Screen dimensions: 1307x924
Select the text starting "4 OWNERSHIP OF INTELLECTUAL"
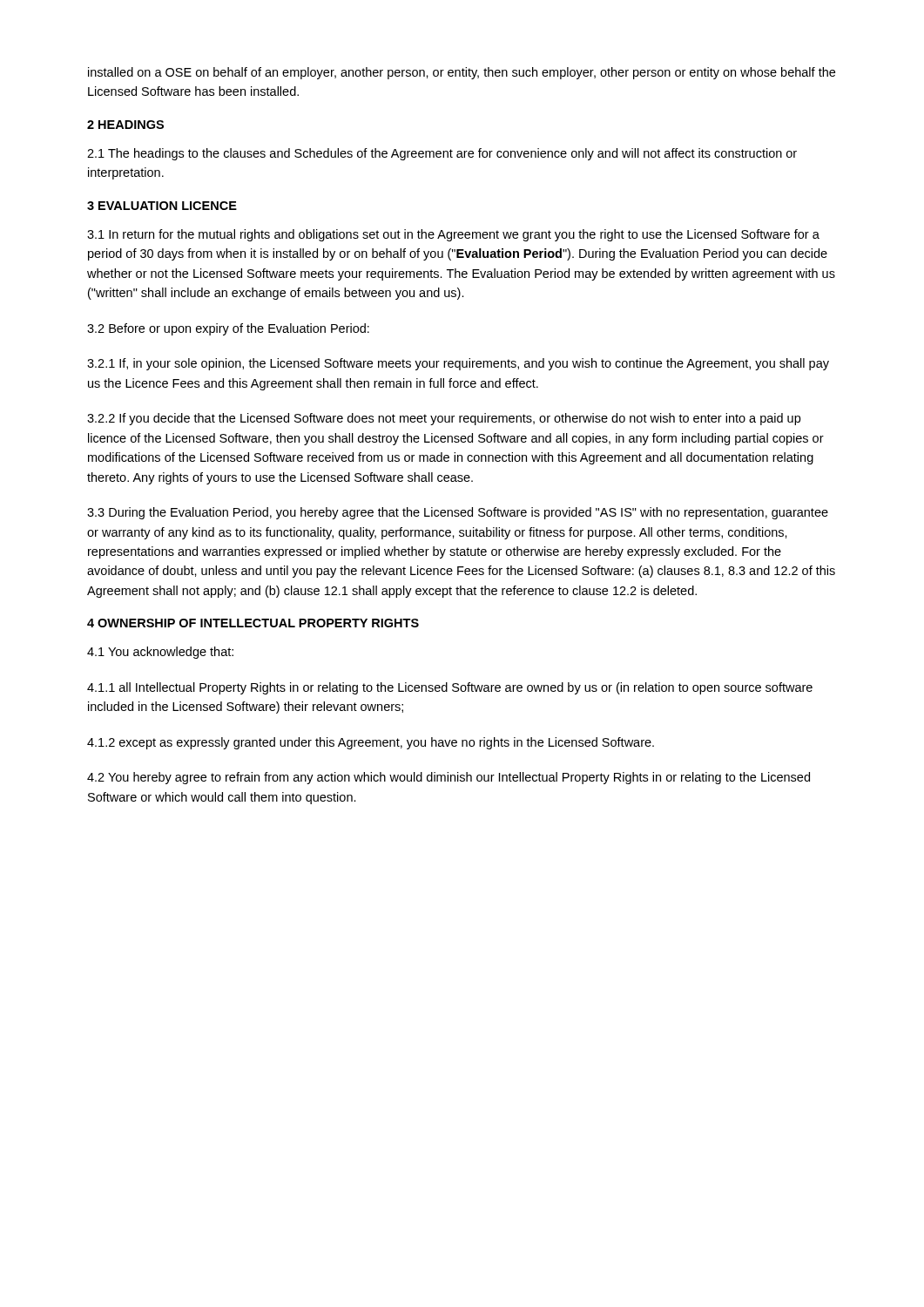(253, 623)
